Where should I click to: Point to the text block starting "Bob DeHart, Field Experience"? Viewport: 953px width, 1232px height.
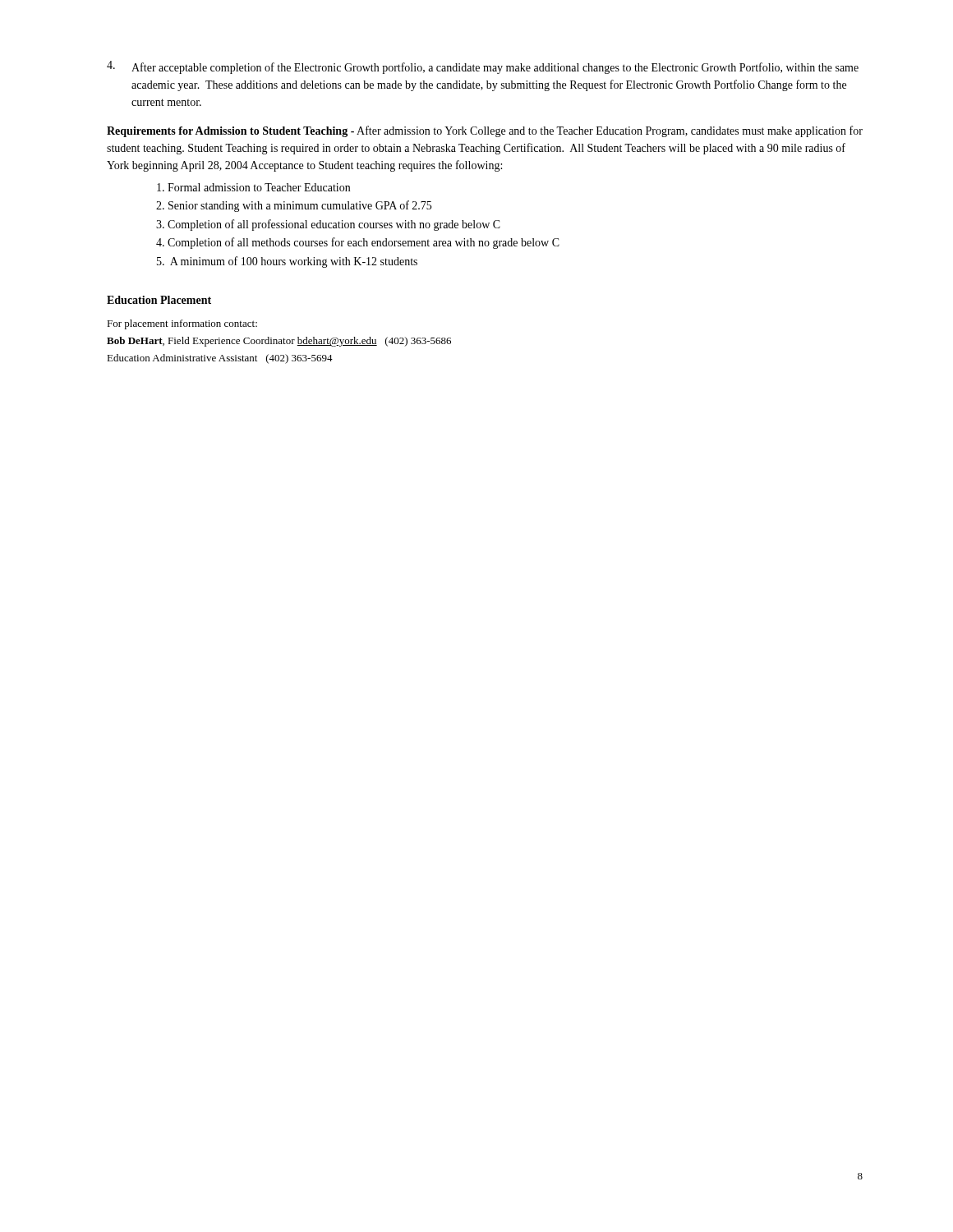coord(279,349)
